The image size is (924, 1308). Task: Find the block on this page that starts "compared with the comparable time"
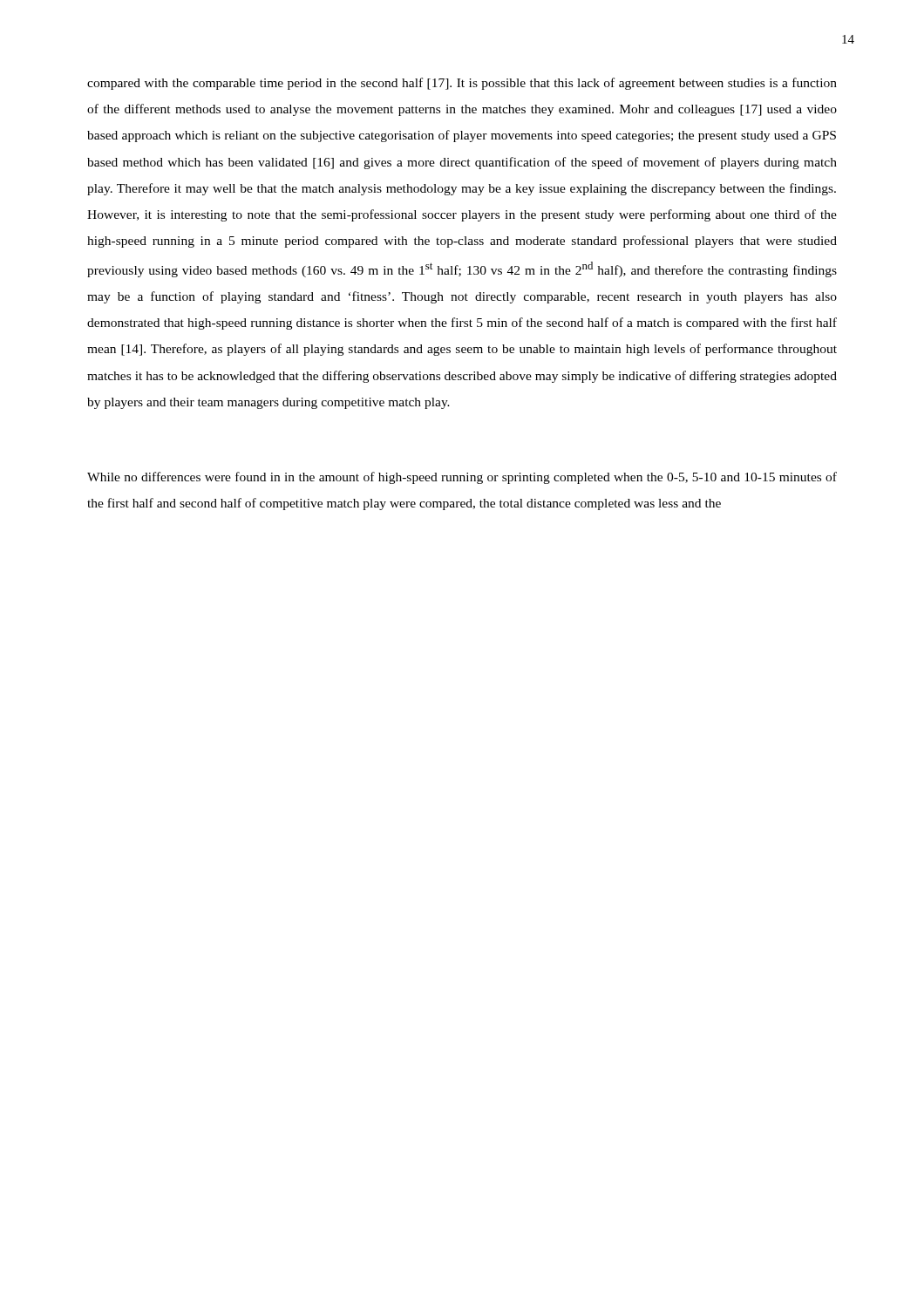click(x=462, y=242)
